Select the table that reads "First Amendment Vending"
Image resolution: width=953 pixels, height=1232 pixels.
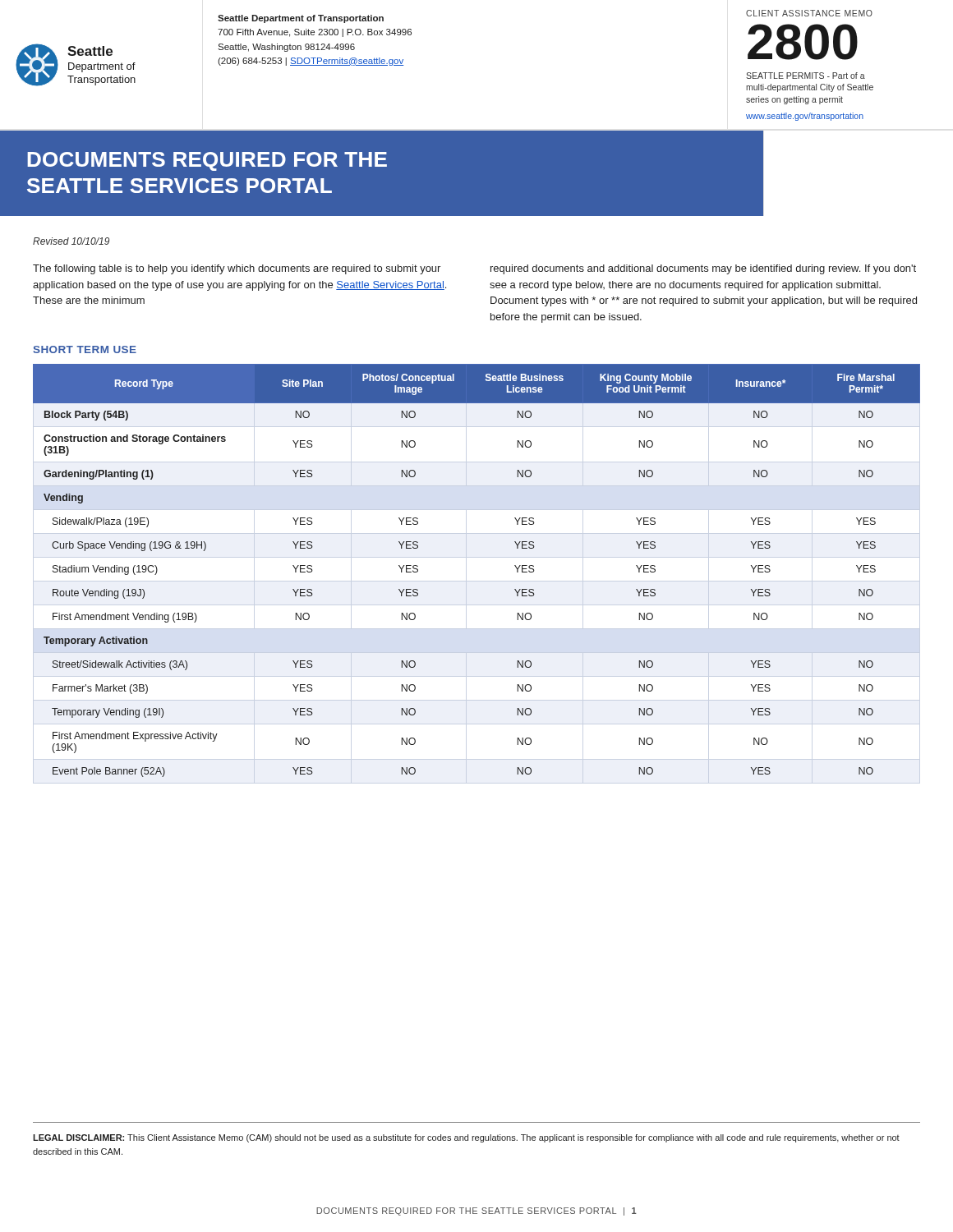(476, 574)
